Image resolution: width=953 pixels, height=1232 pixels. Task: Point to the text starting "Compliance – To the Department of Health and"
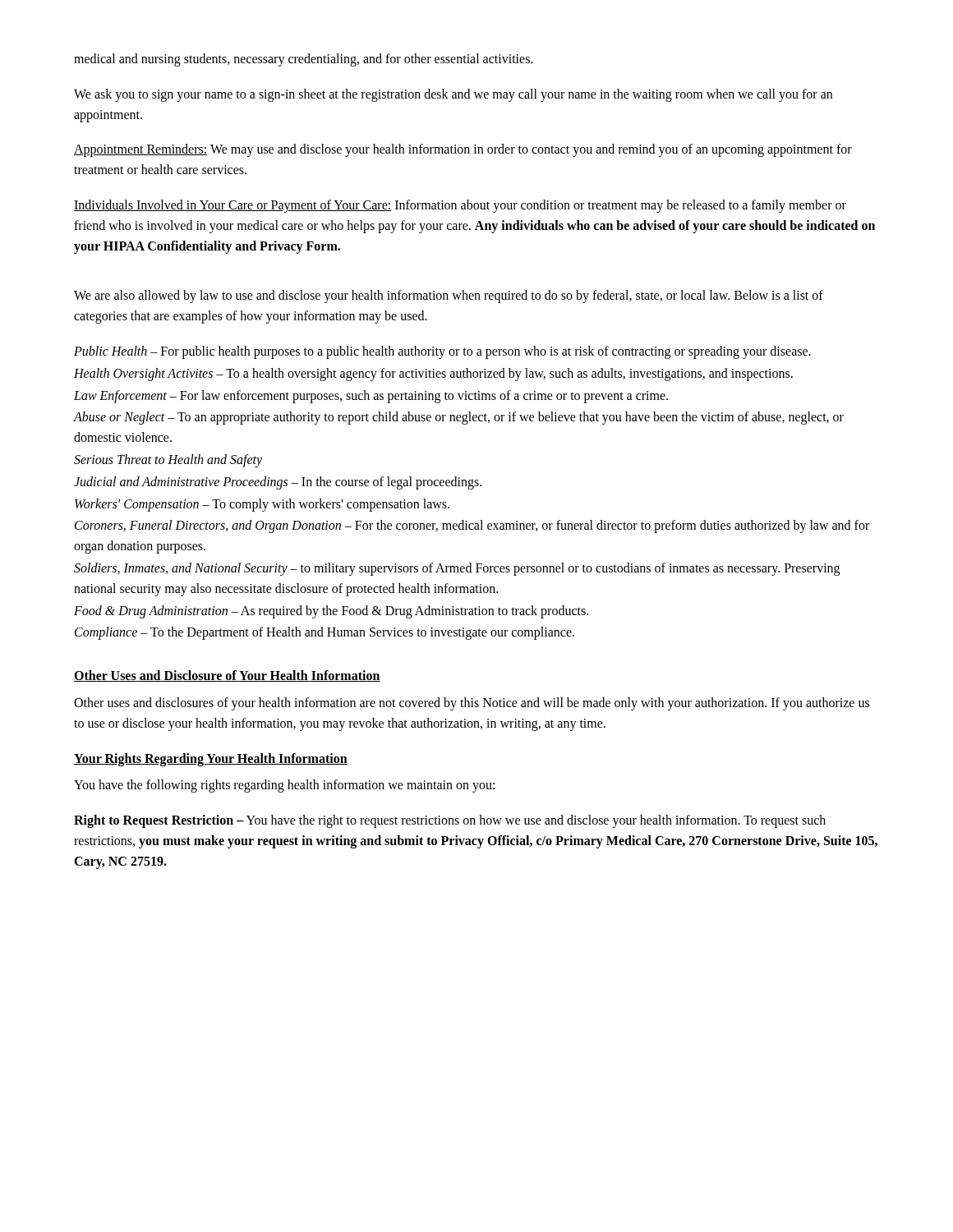(x=324, y=632)
